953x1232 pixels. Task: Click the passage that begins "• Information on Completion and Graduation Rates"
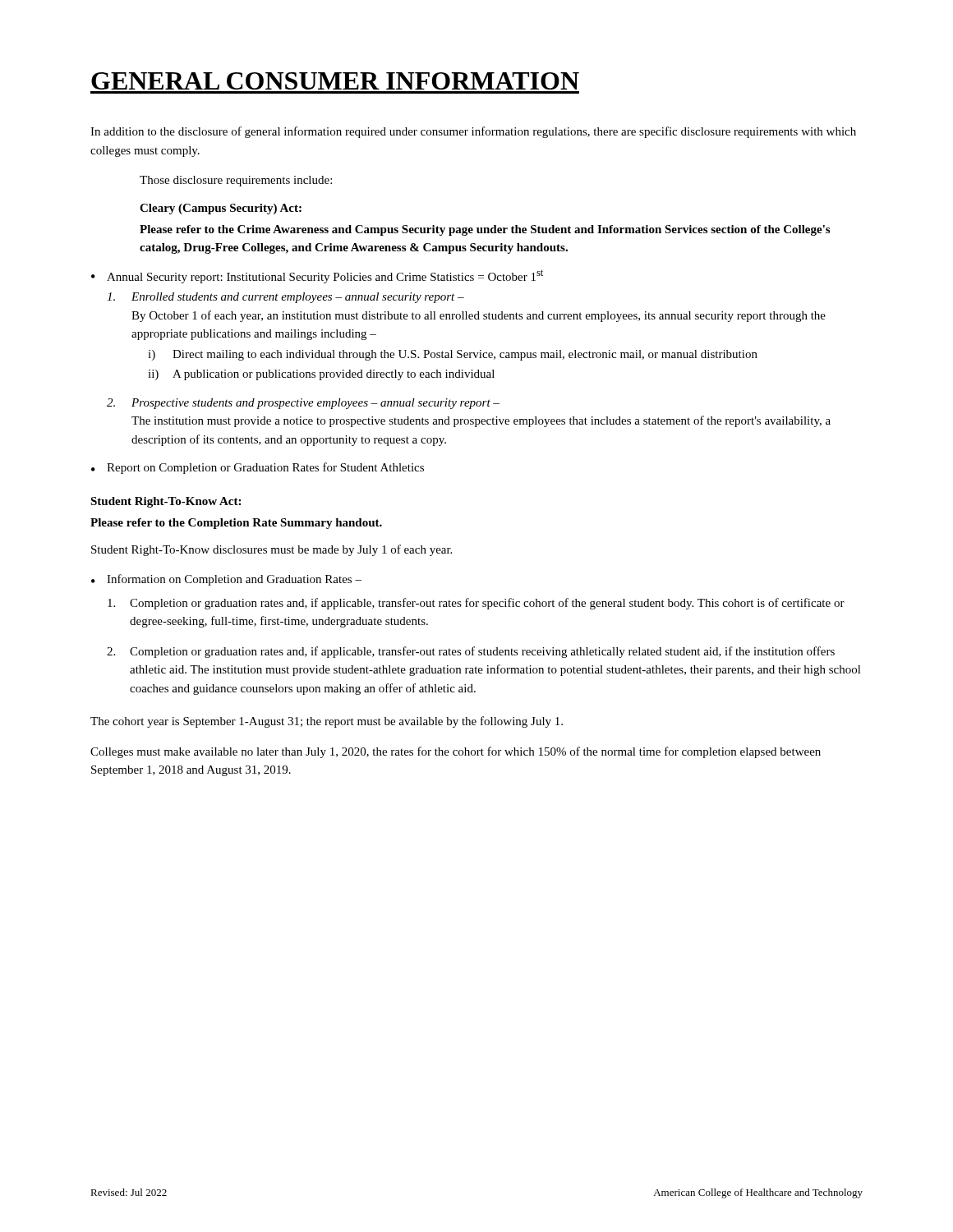coord(476,636)
